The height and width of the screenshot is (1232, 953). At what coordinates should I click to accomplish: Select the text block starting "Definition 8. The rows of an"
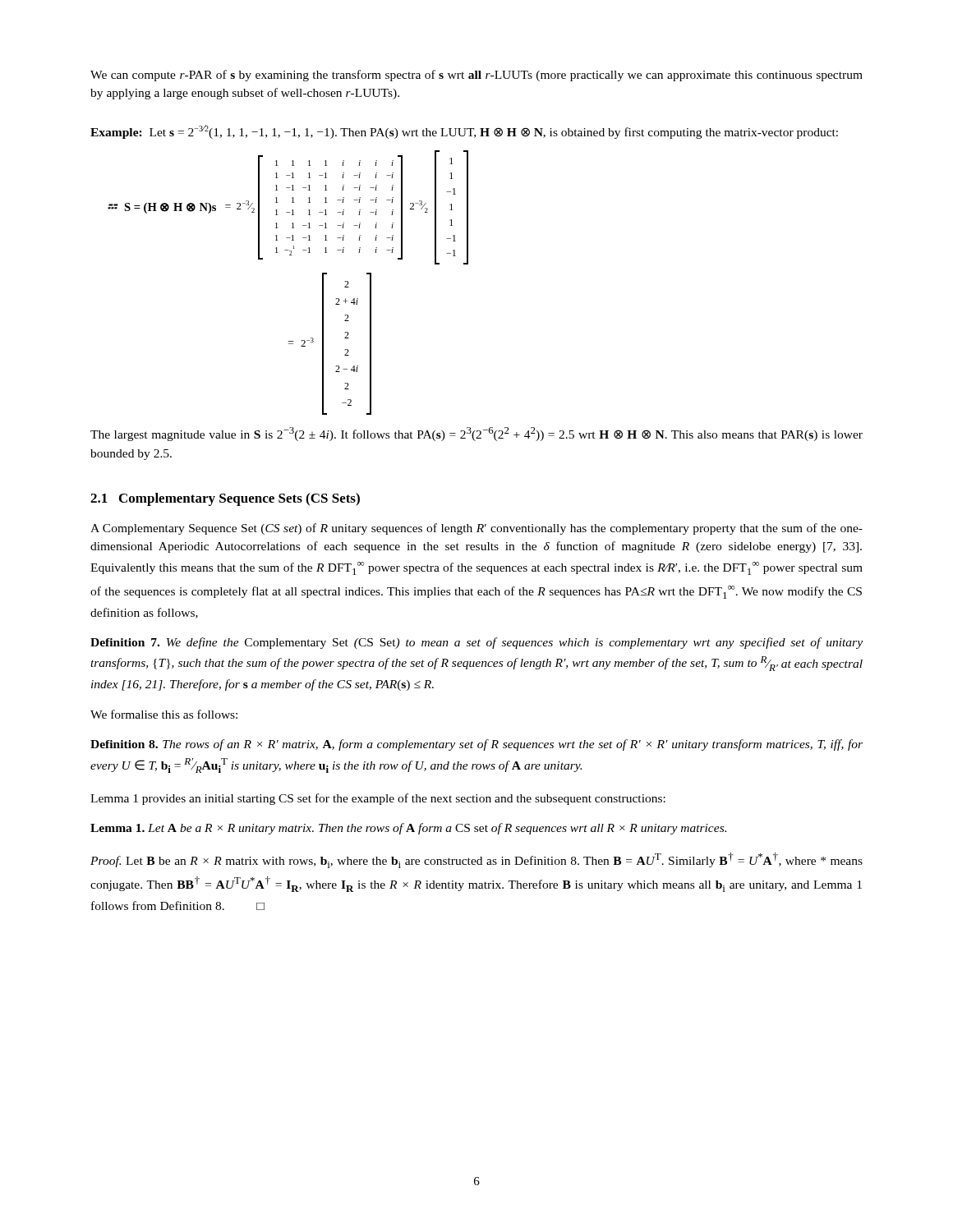point(476,756)
